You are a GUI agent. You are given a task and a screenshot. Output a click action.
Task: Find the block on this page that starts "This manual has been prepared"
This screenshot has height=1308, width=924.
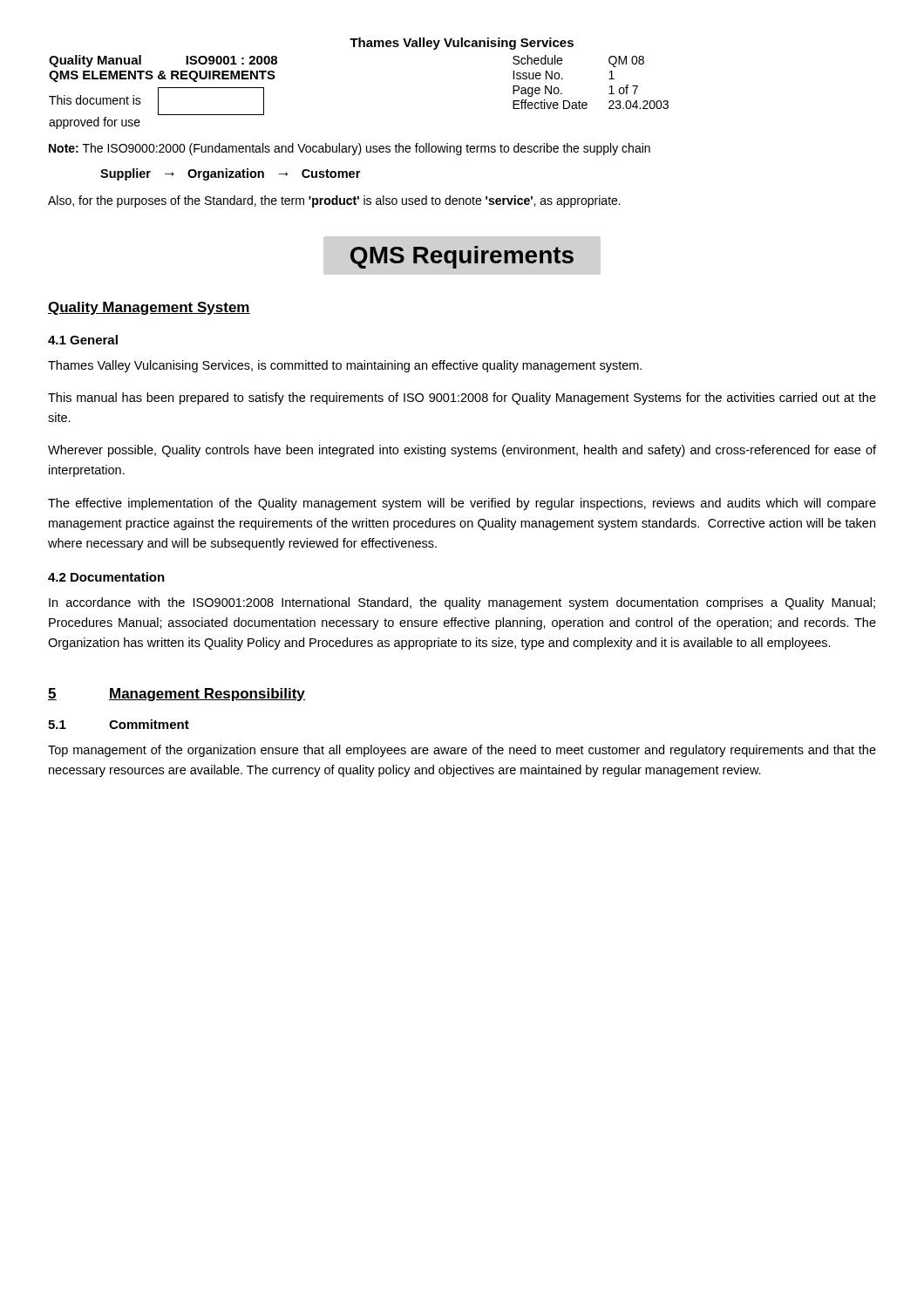(x=462, y=408)
